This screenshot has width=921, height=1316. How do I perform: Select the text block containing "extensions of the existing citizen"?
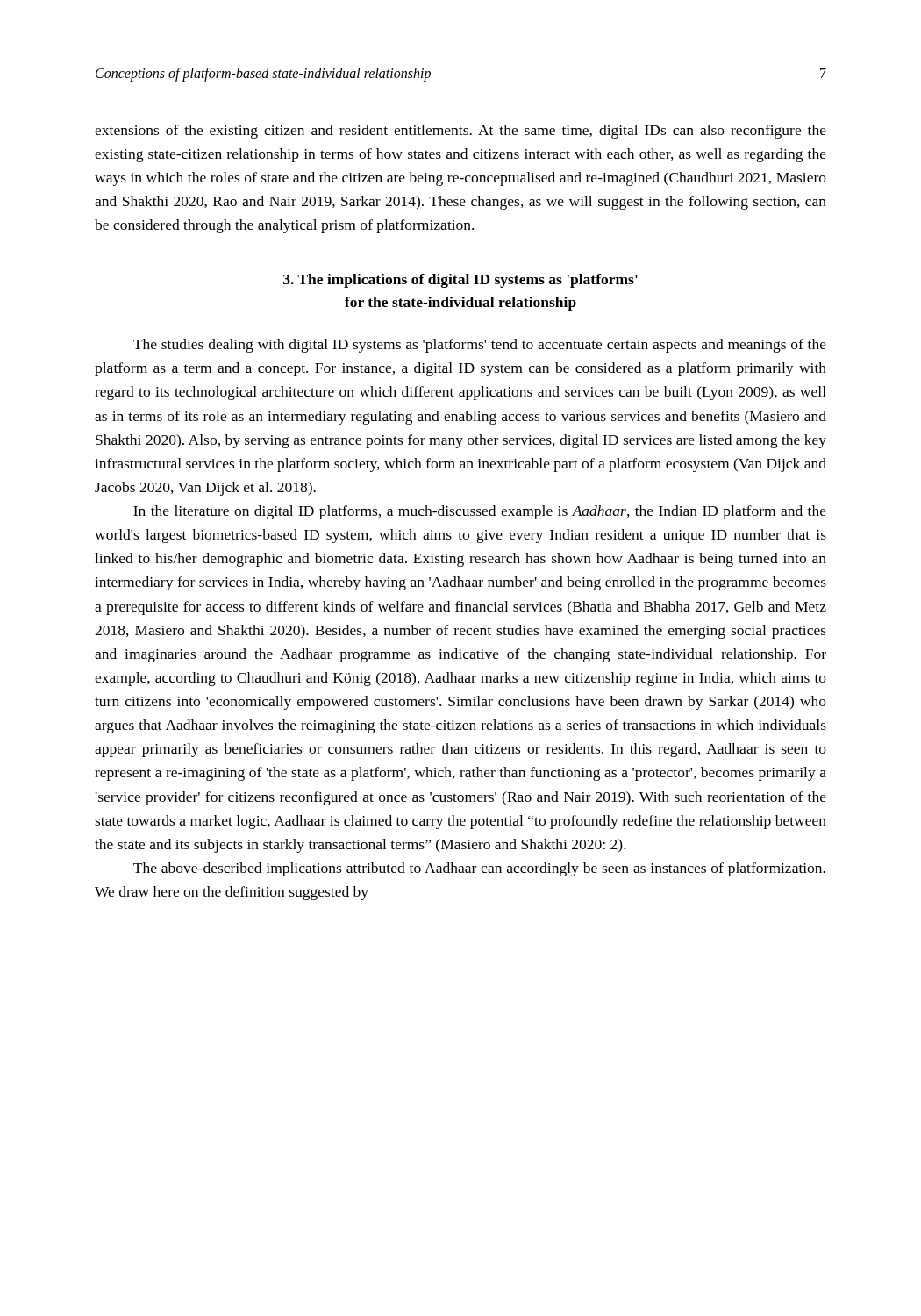click(460, 178)
